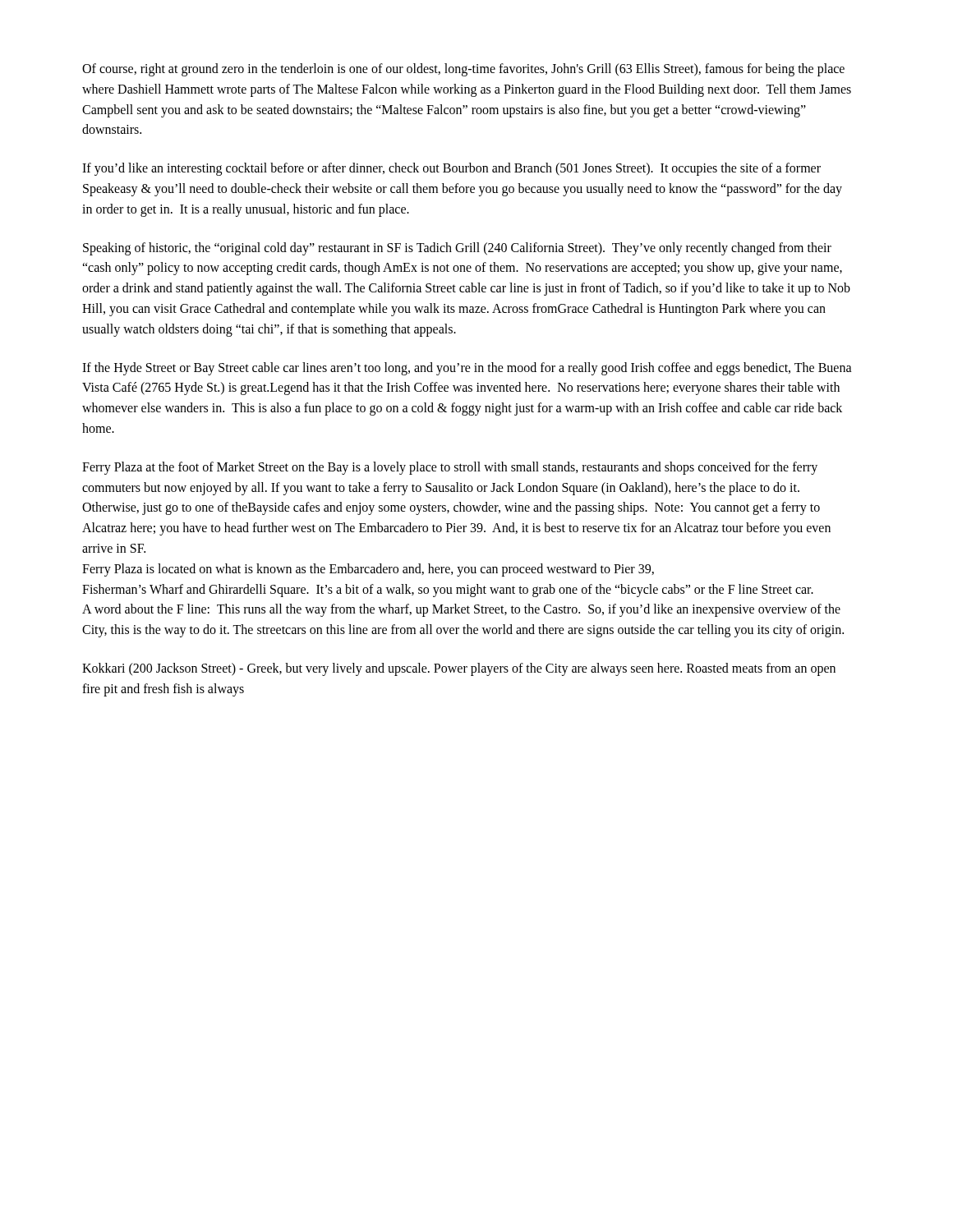Where is the passage that starts "Speaking of historic, the “original cold day”"?
This screenshot has height=1232, width=953.
[x=466, y=288]
